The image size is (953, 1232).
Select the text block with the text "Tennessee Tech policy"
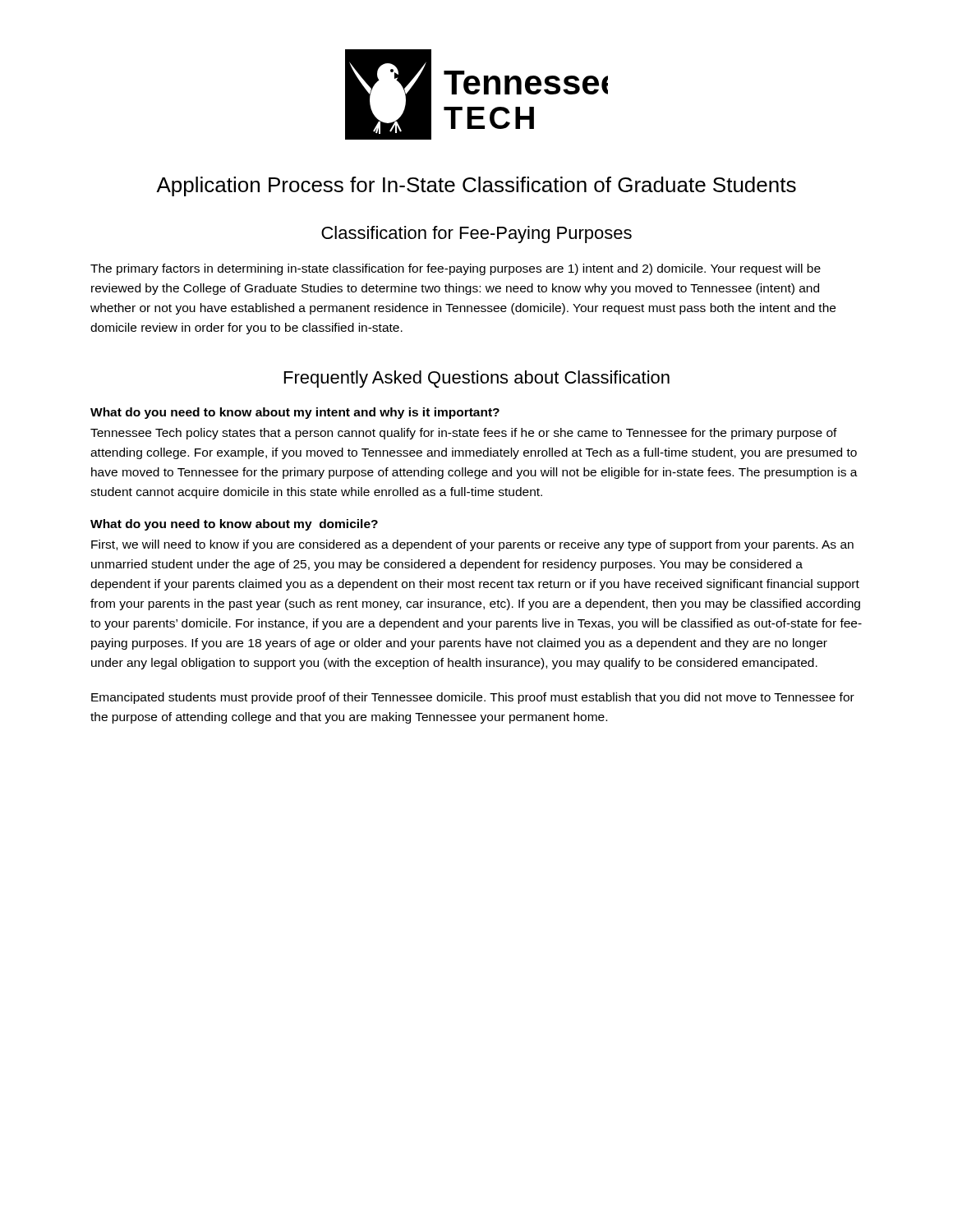474,462
